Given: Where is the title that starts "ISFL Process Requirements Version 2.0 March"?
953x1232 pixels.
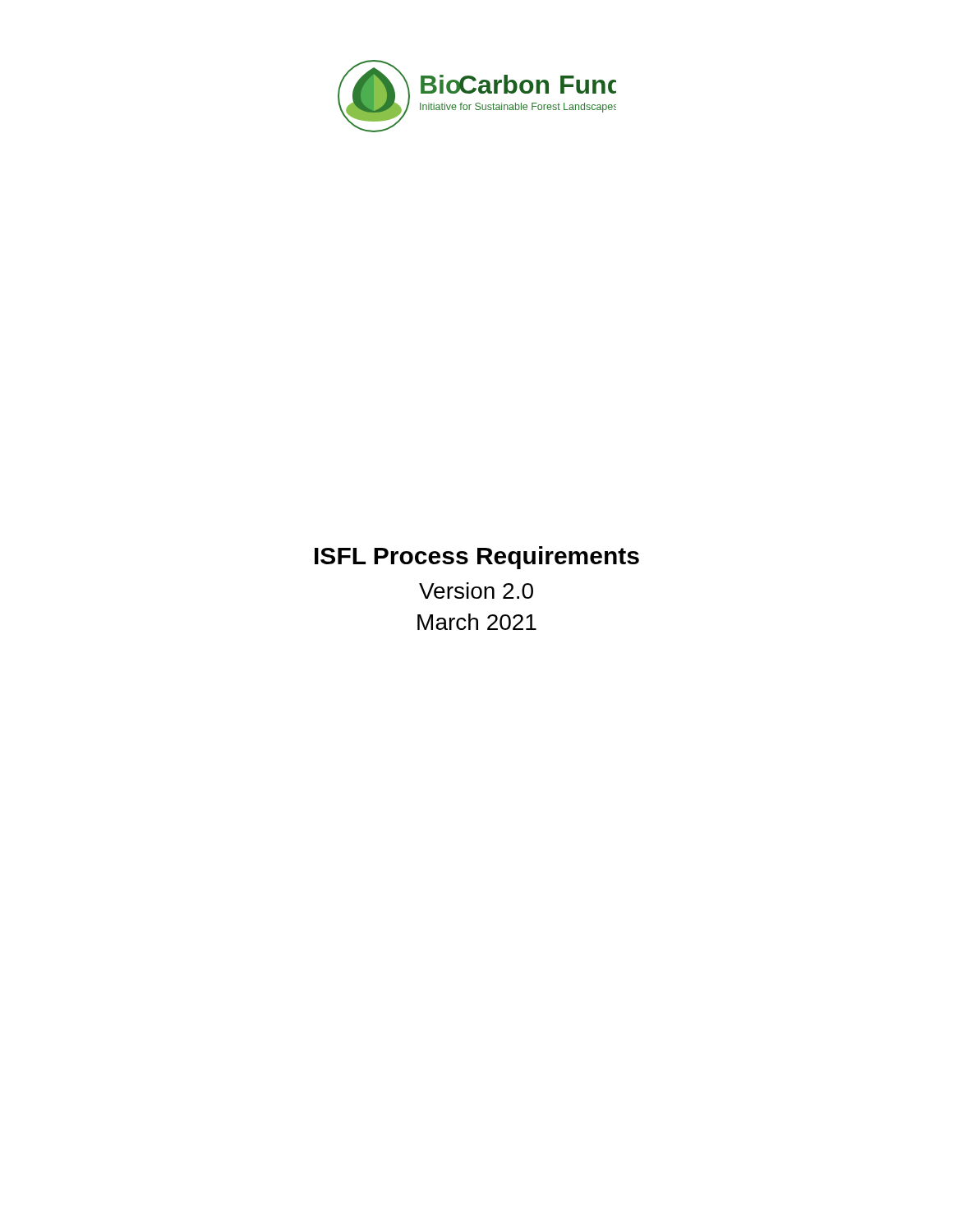Looking at the screenshot, I should [x=476, y=589].
